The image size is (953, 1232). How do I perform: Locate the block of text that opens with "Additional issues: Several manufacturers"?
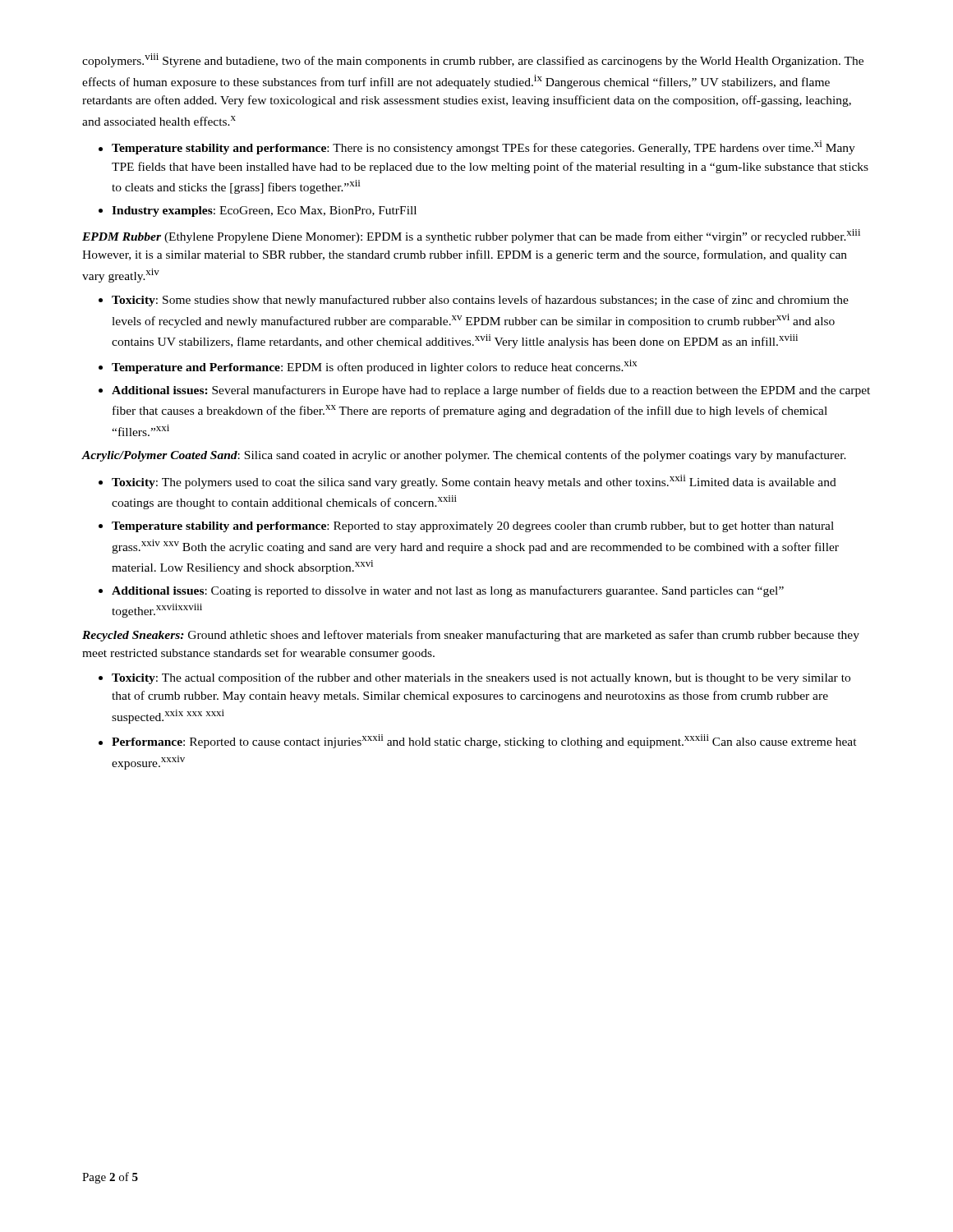pyautogui.click(x=491, y=410)
